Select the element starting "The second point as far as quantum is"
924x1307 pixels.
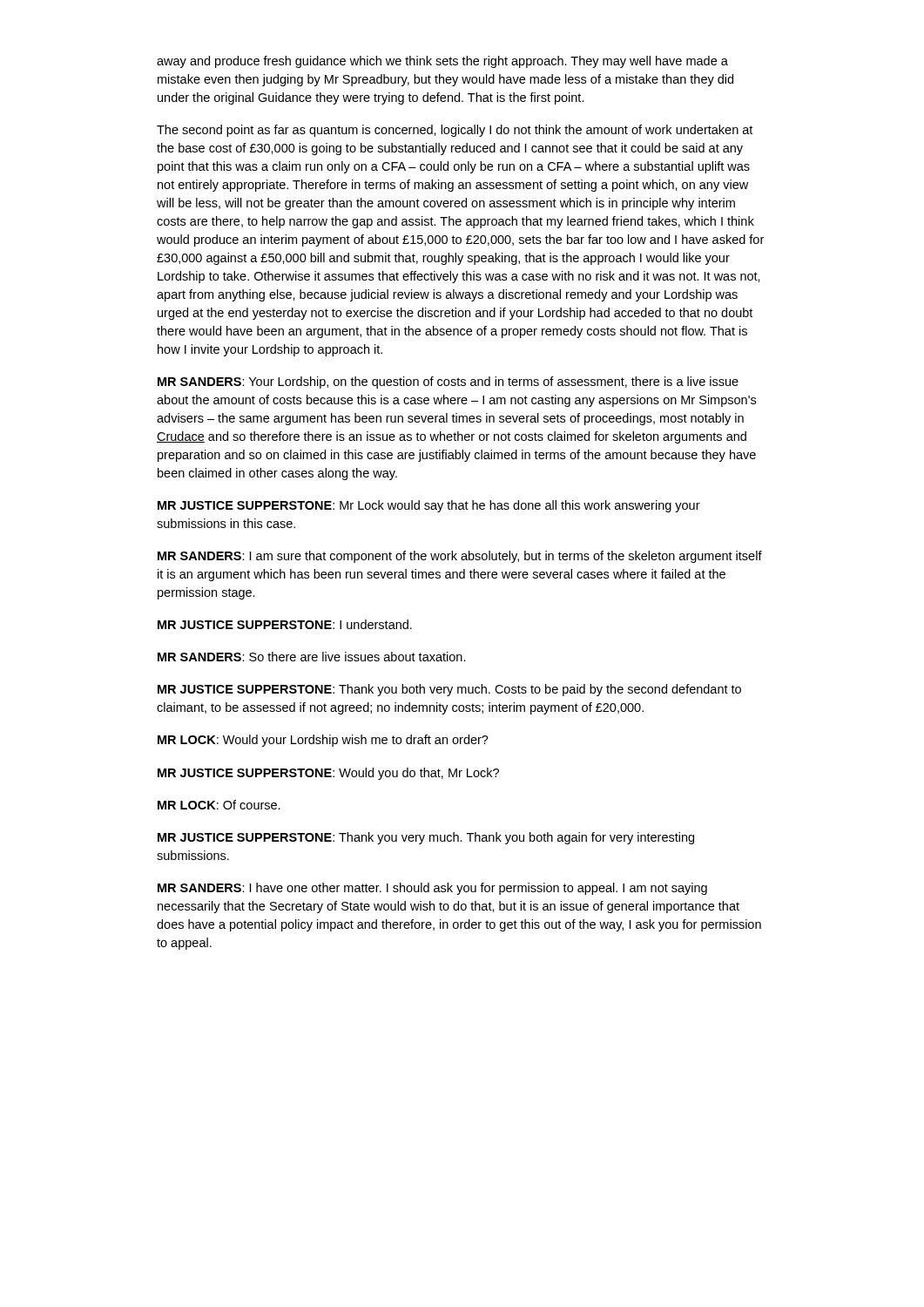pos(460,240)
